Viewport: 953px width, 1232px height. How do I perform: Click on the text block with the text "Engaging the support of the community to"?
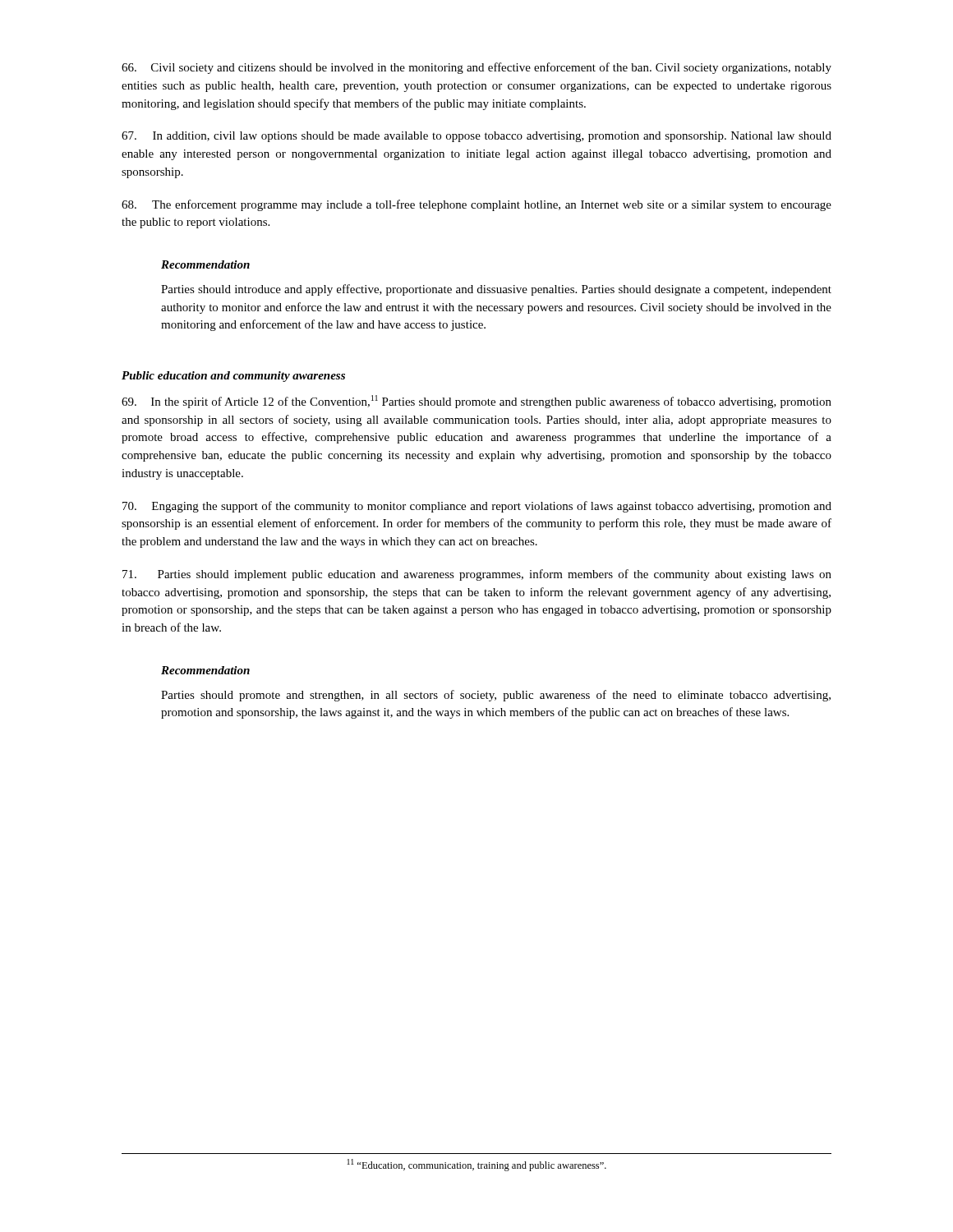tap(476, 524)
